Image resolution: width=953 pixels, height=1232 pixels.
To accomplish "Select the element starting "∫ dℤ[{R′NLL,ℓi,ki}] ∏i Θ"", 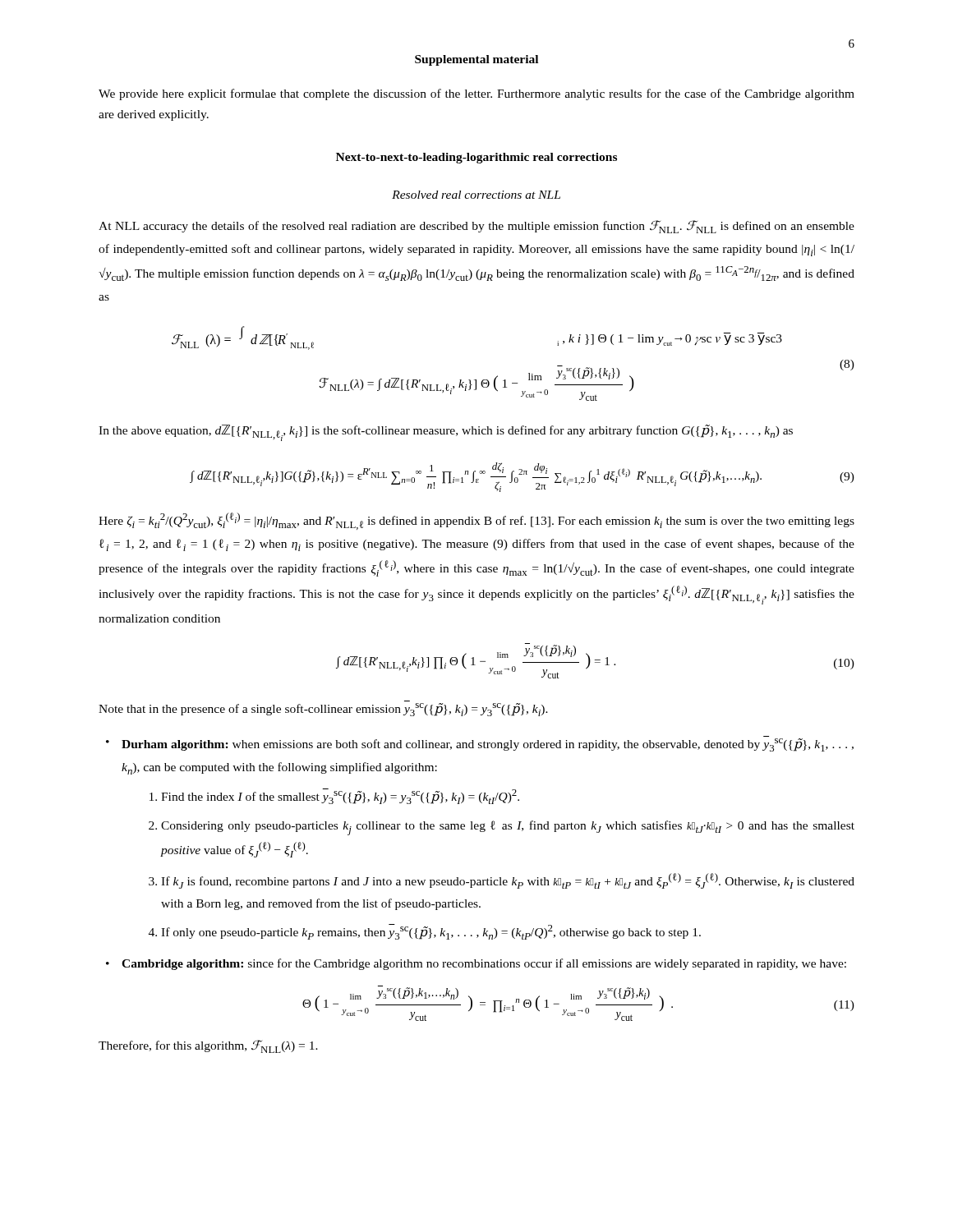I will point(596,663).
